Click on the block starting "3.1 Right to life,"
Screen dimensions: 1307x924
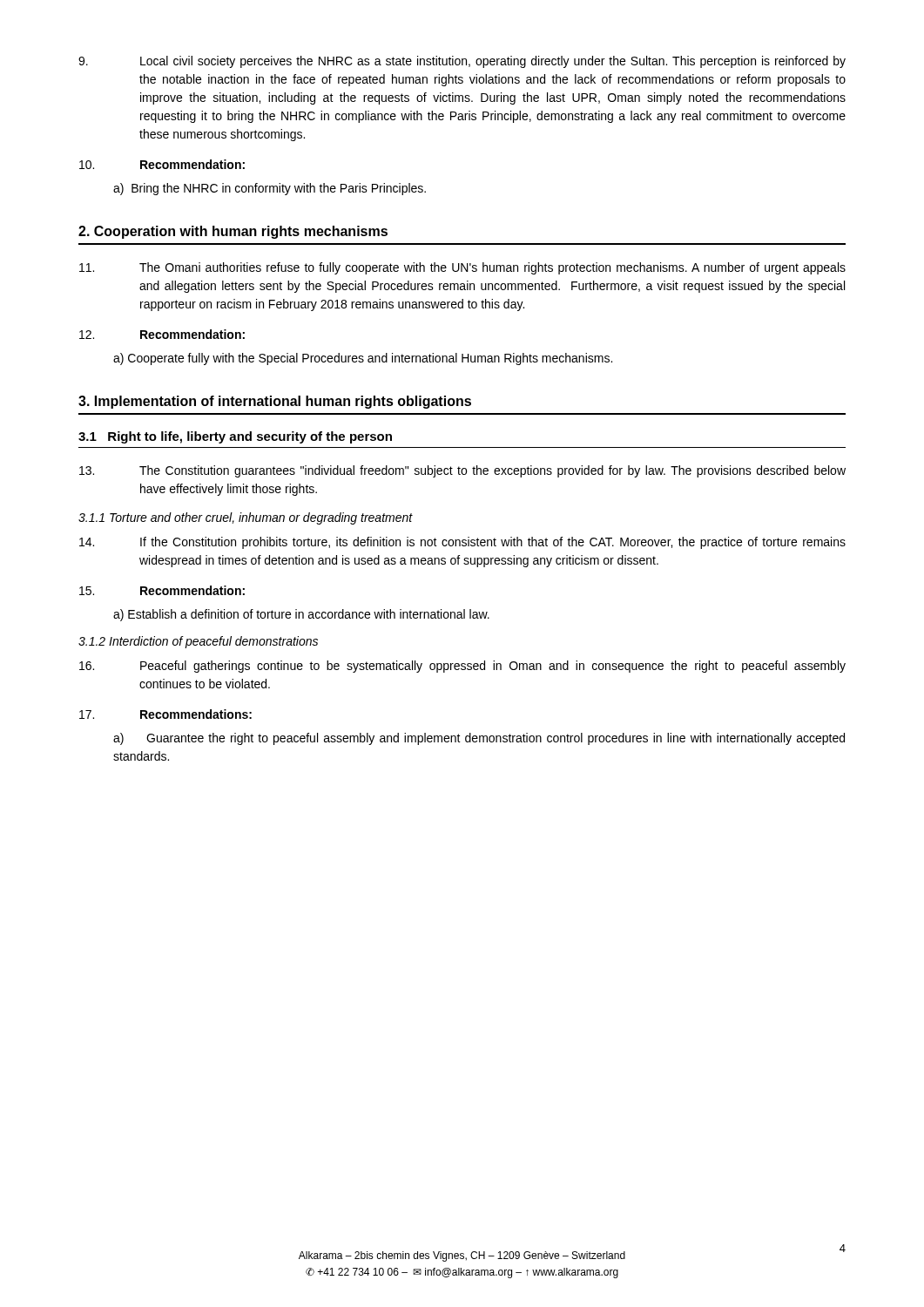point(236,436)
